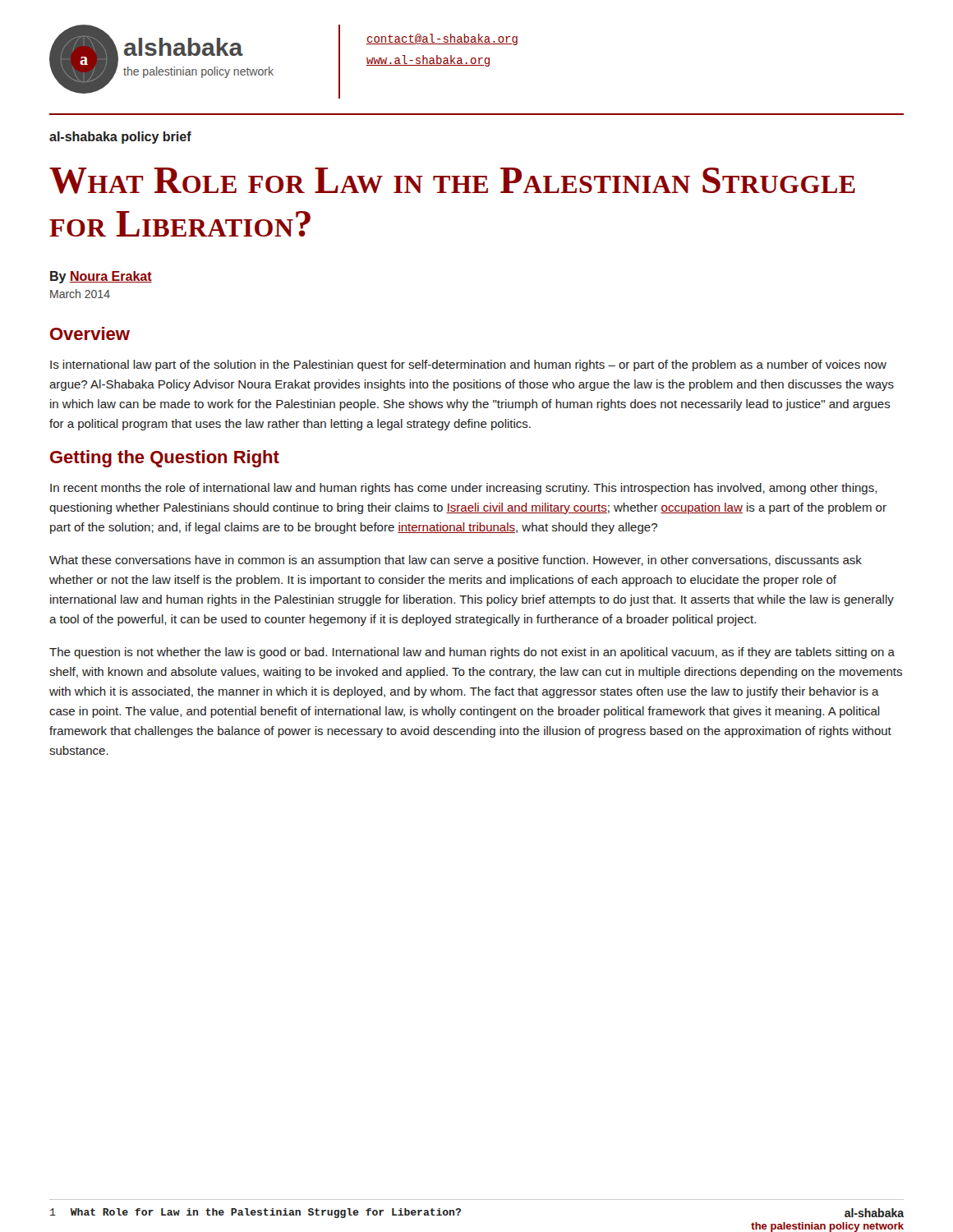Where is the passage that starts "In recent months"?
Image resolution: width=953 pixels, height=1232 pixels.
[x=468, y=507]
